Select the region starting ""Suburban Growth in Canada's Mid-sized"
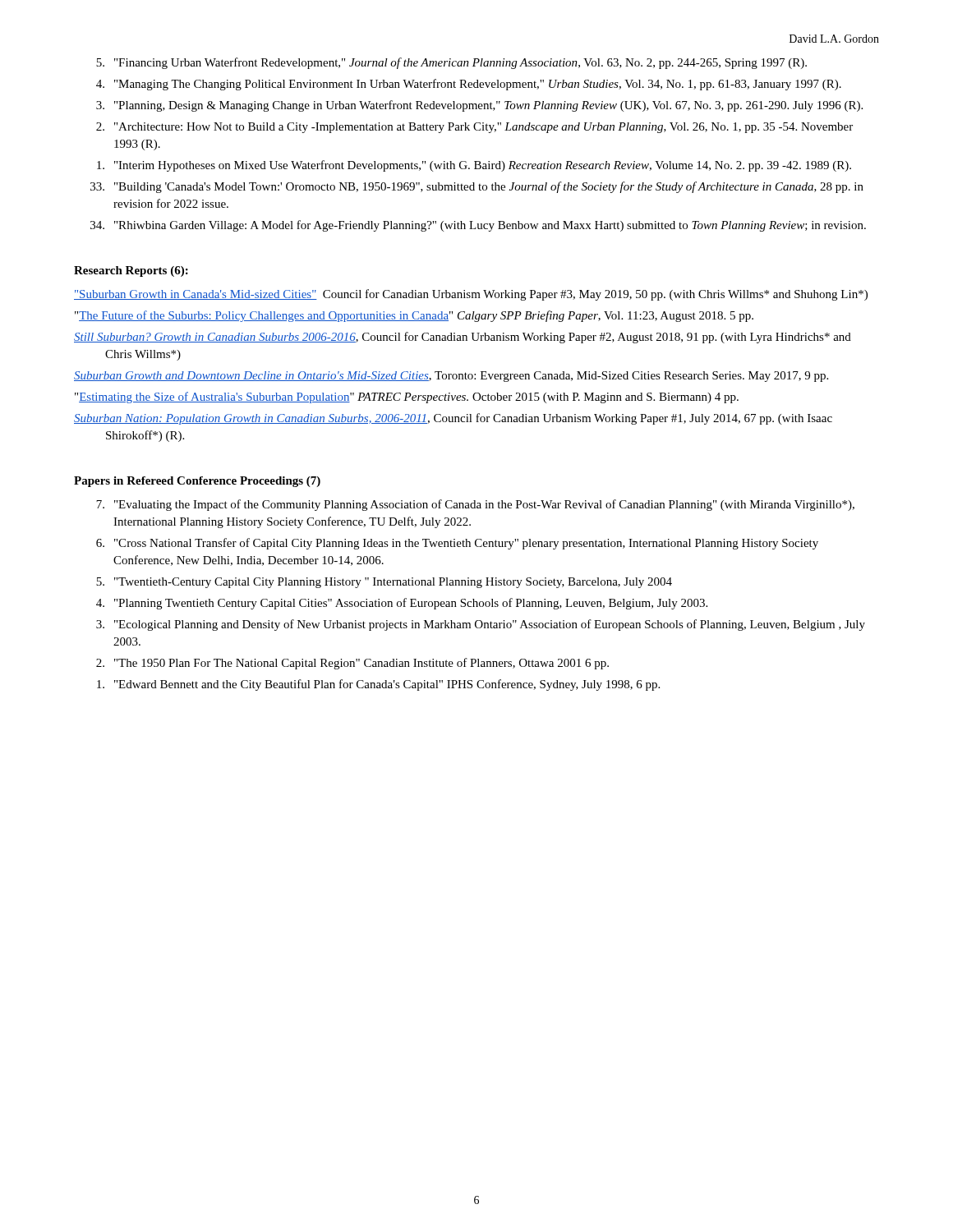 (471, 294)
